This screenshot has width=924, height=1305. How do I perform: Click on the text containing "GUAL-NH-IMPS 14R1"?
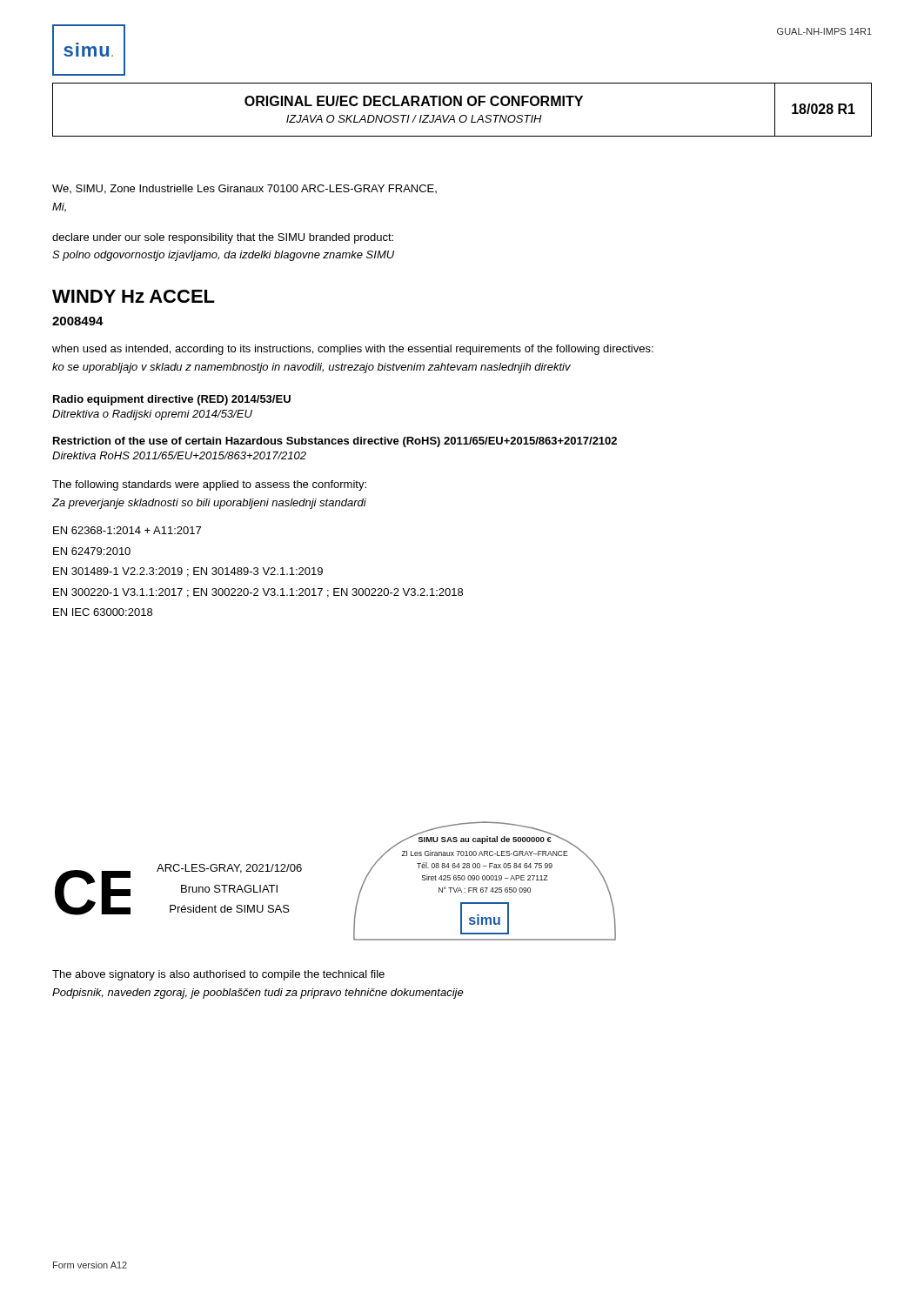824,31
